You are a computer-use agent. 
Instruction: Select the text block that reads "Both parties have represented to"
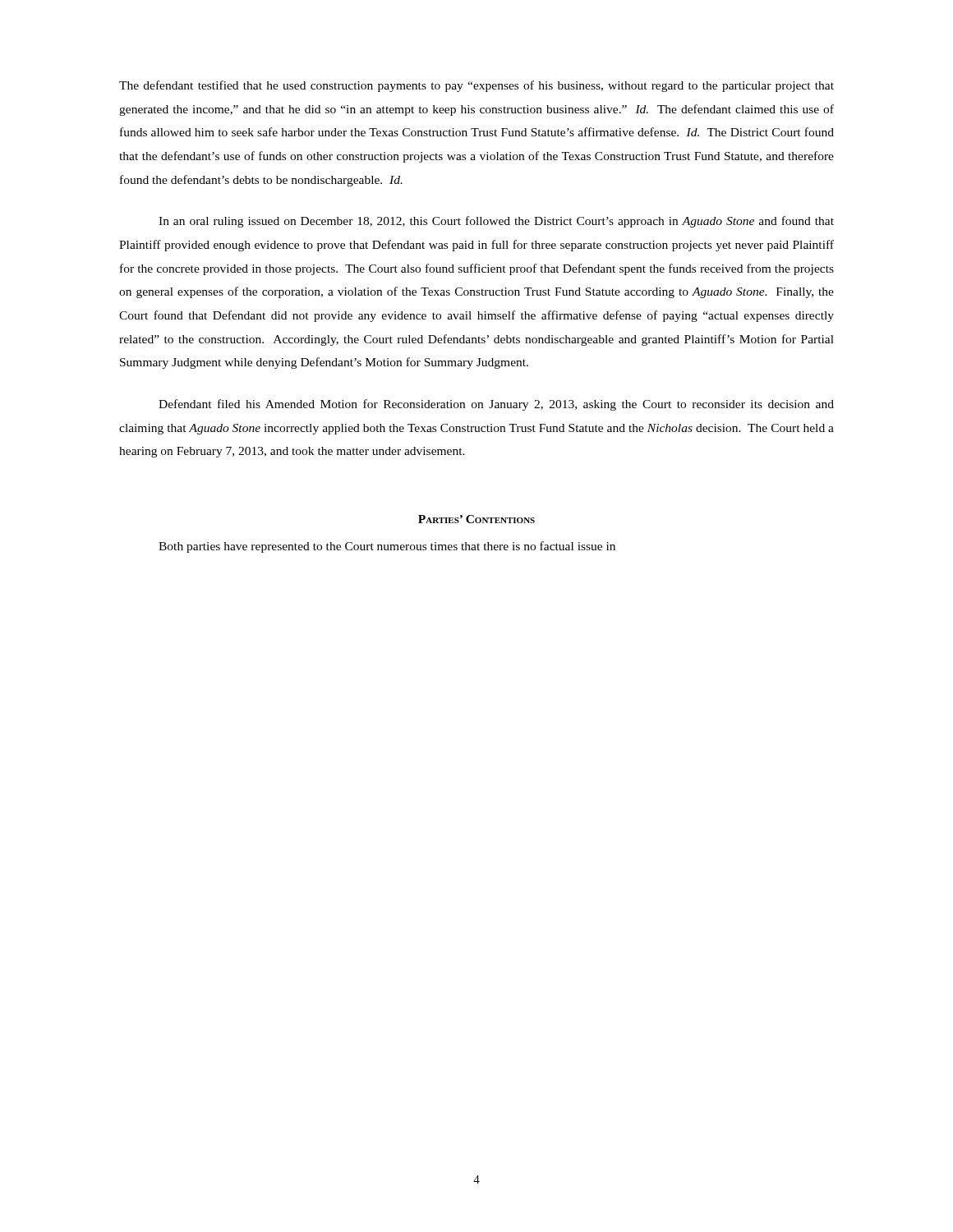pos(387,546)
